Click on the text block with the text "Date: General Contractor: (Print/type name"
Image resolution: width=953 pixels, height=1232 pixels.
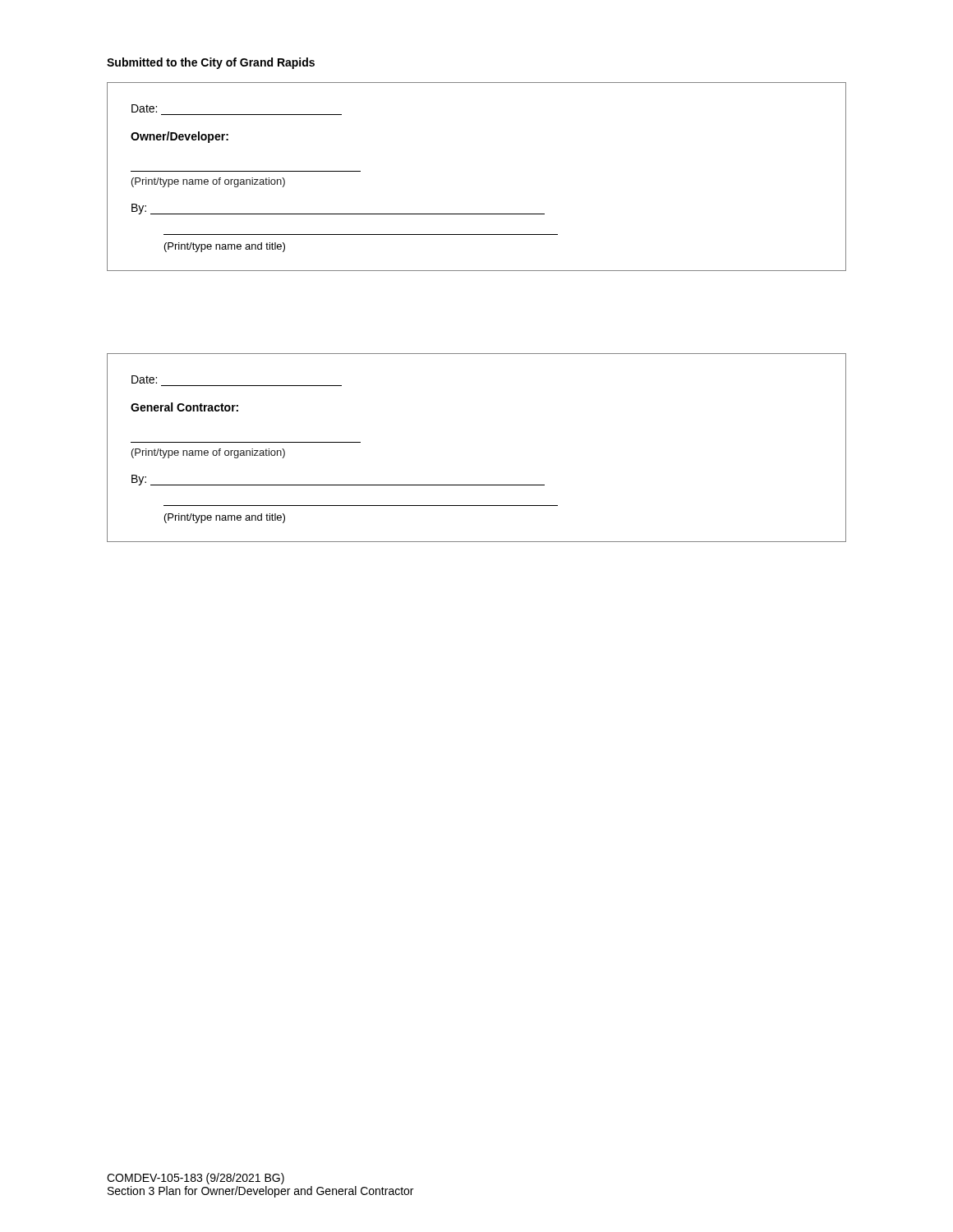coord(144,379)
